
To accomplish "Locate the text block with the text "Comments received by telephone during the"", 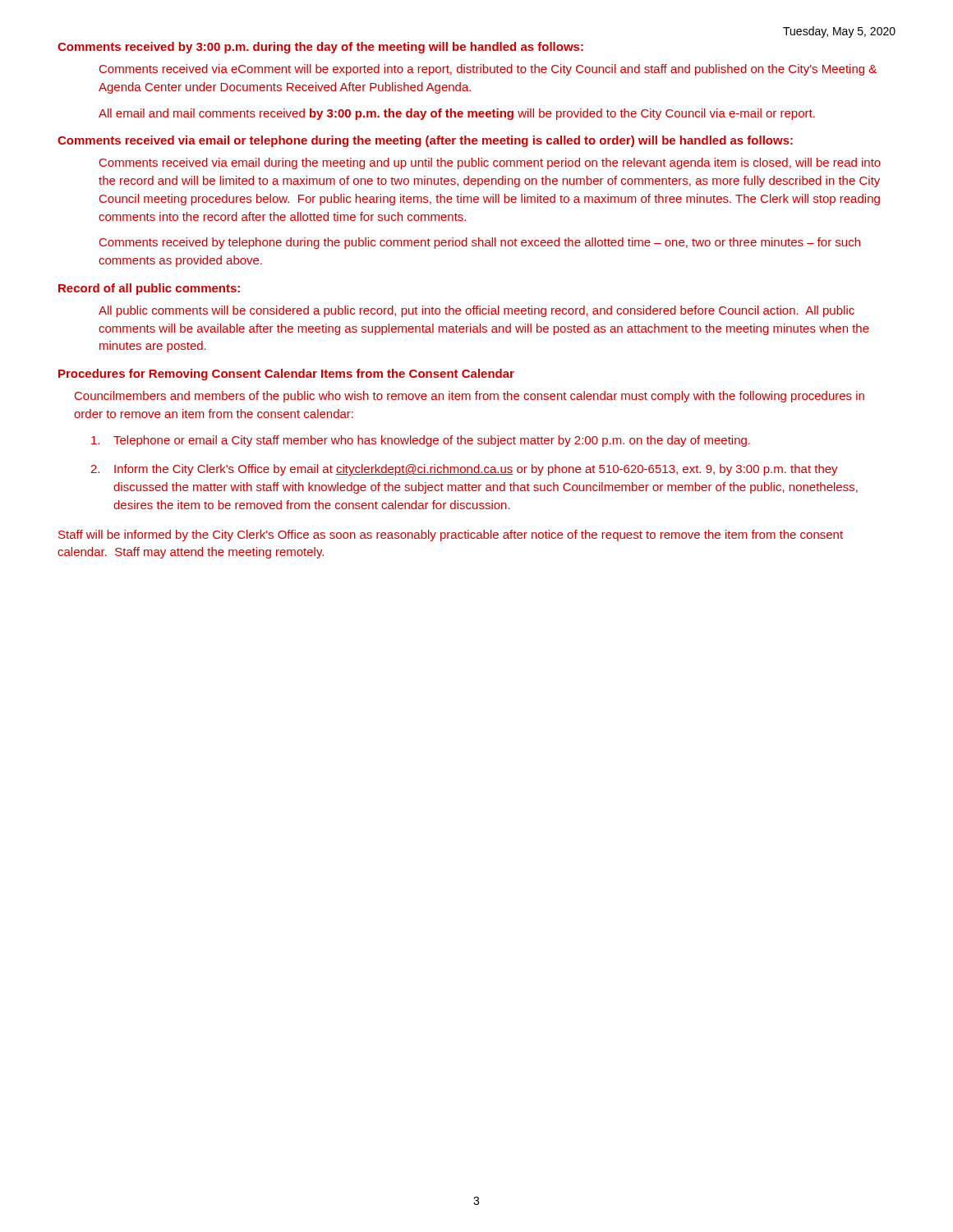I will point(480,251).
